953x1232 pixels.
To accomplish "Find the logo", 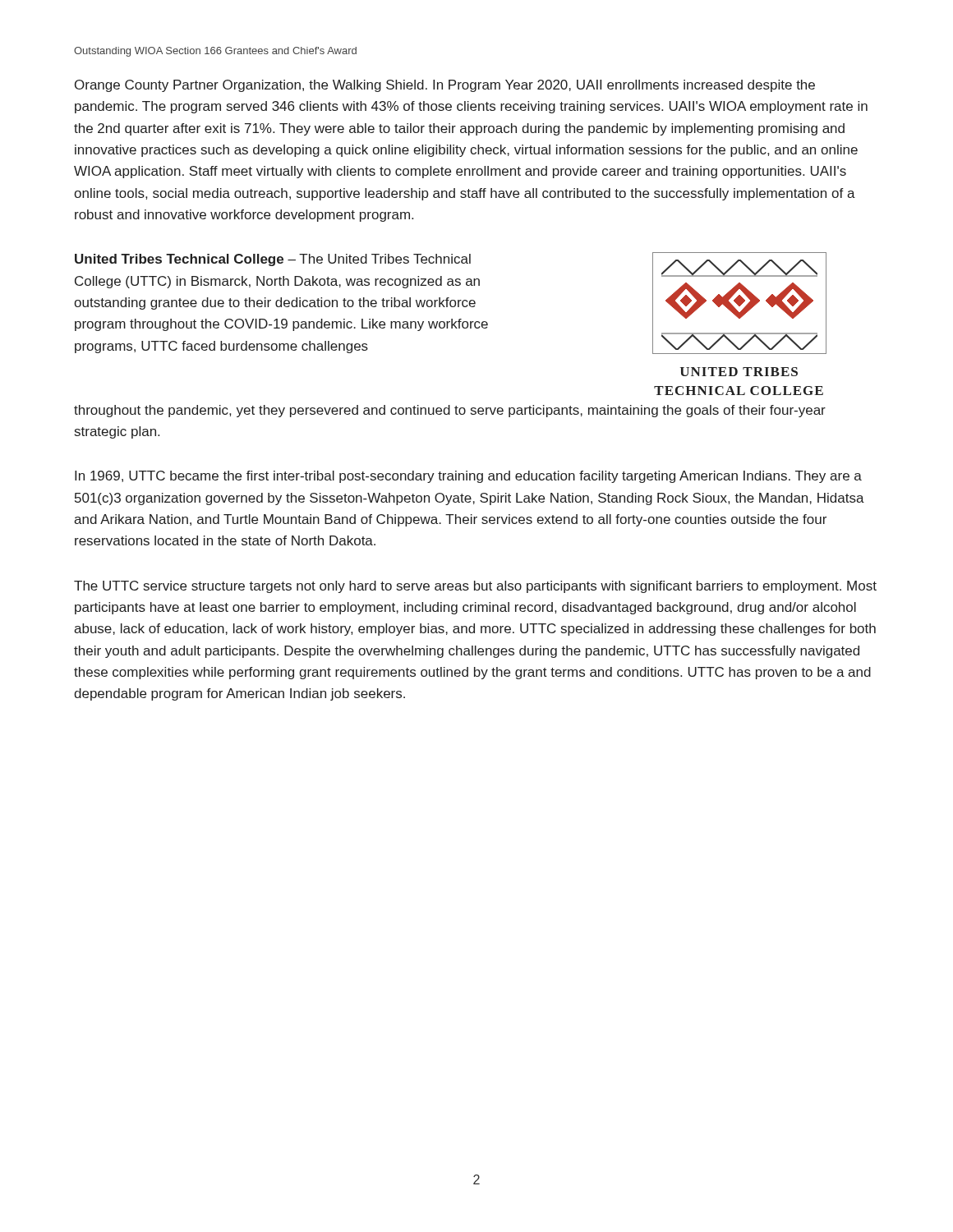I will [739, 326].
